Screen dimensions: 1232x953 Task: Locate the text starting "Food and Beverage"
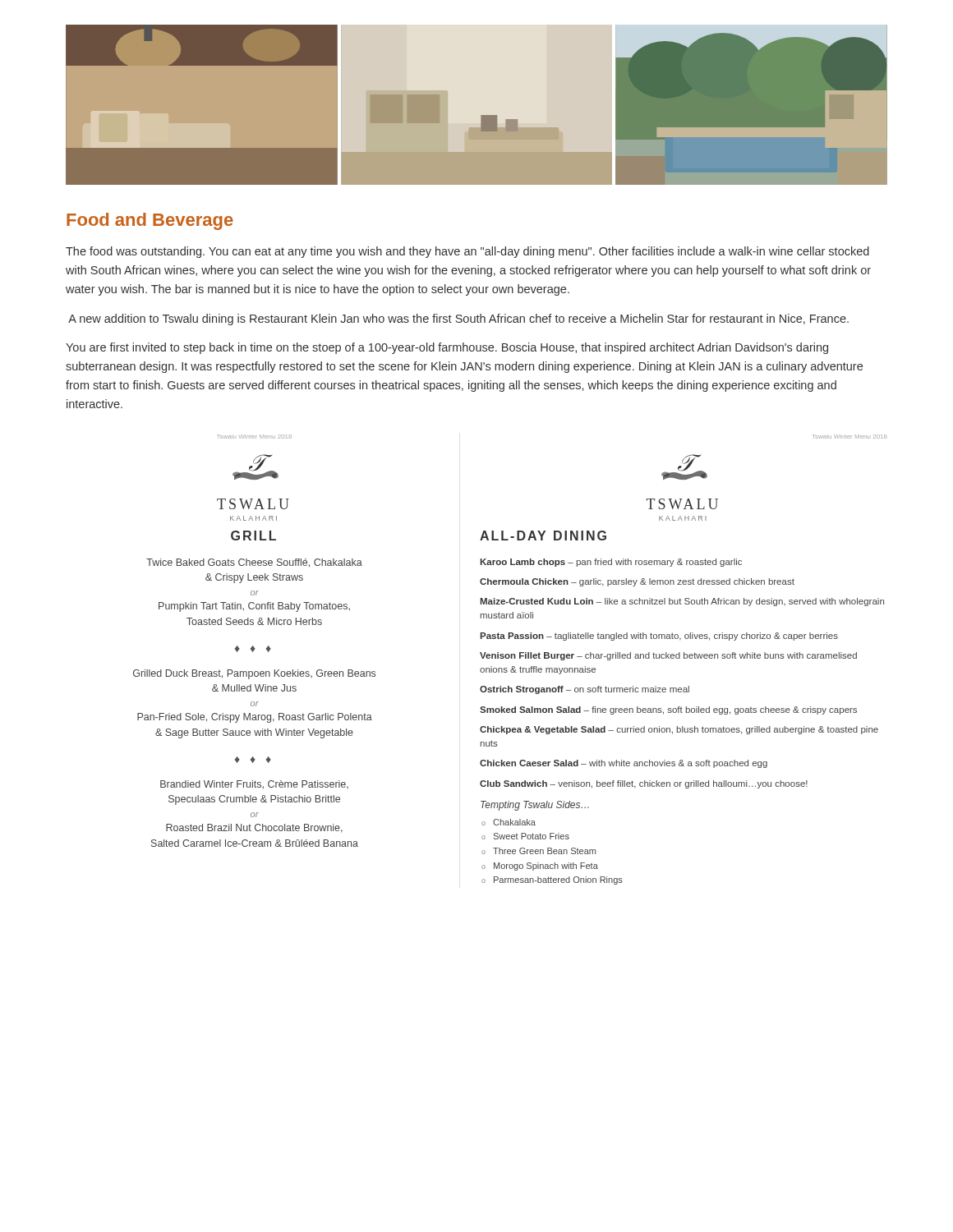150,220
